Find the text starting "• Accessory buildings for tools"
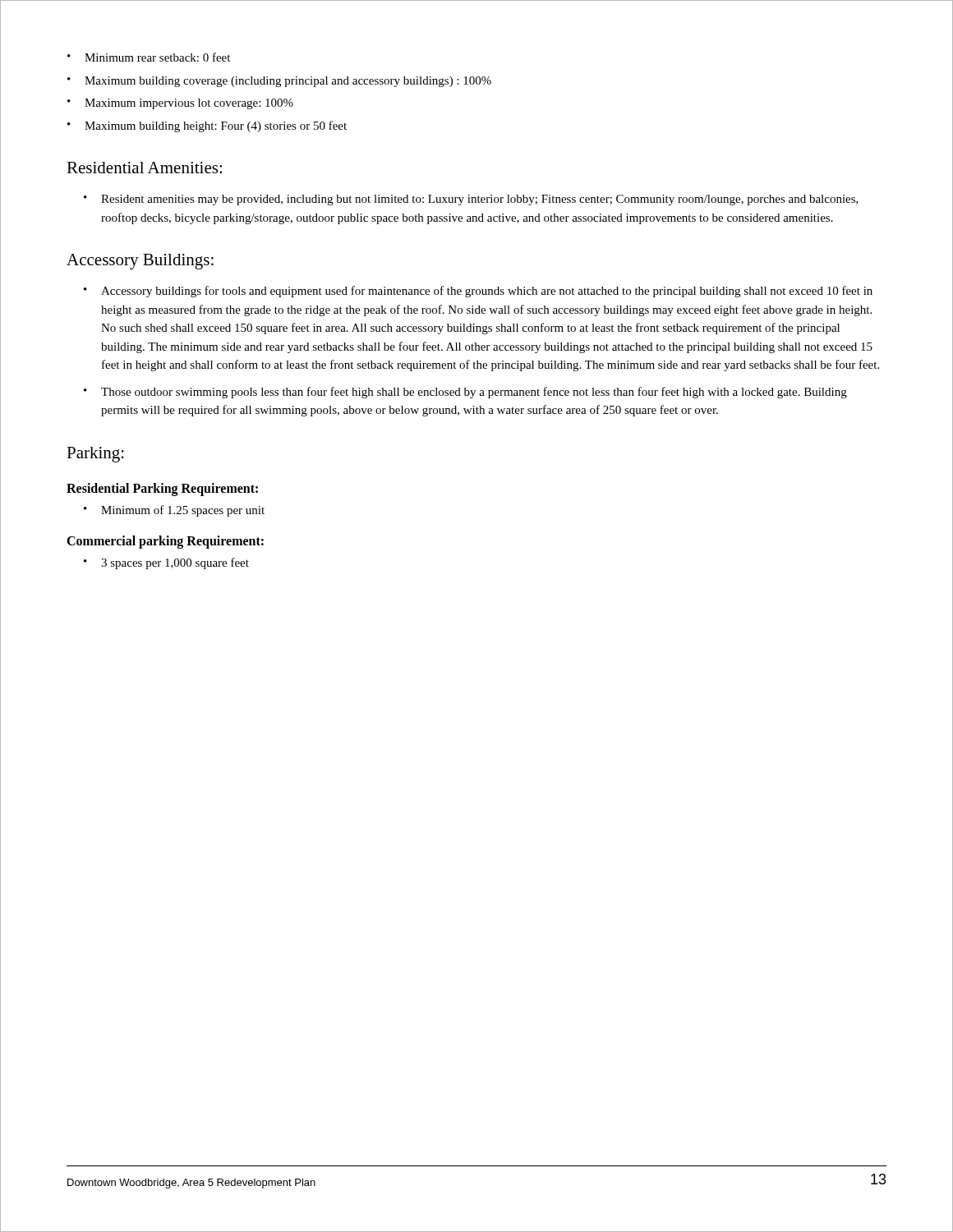 point(485,328)
